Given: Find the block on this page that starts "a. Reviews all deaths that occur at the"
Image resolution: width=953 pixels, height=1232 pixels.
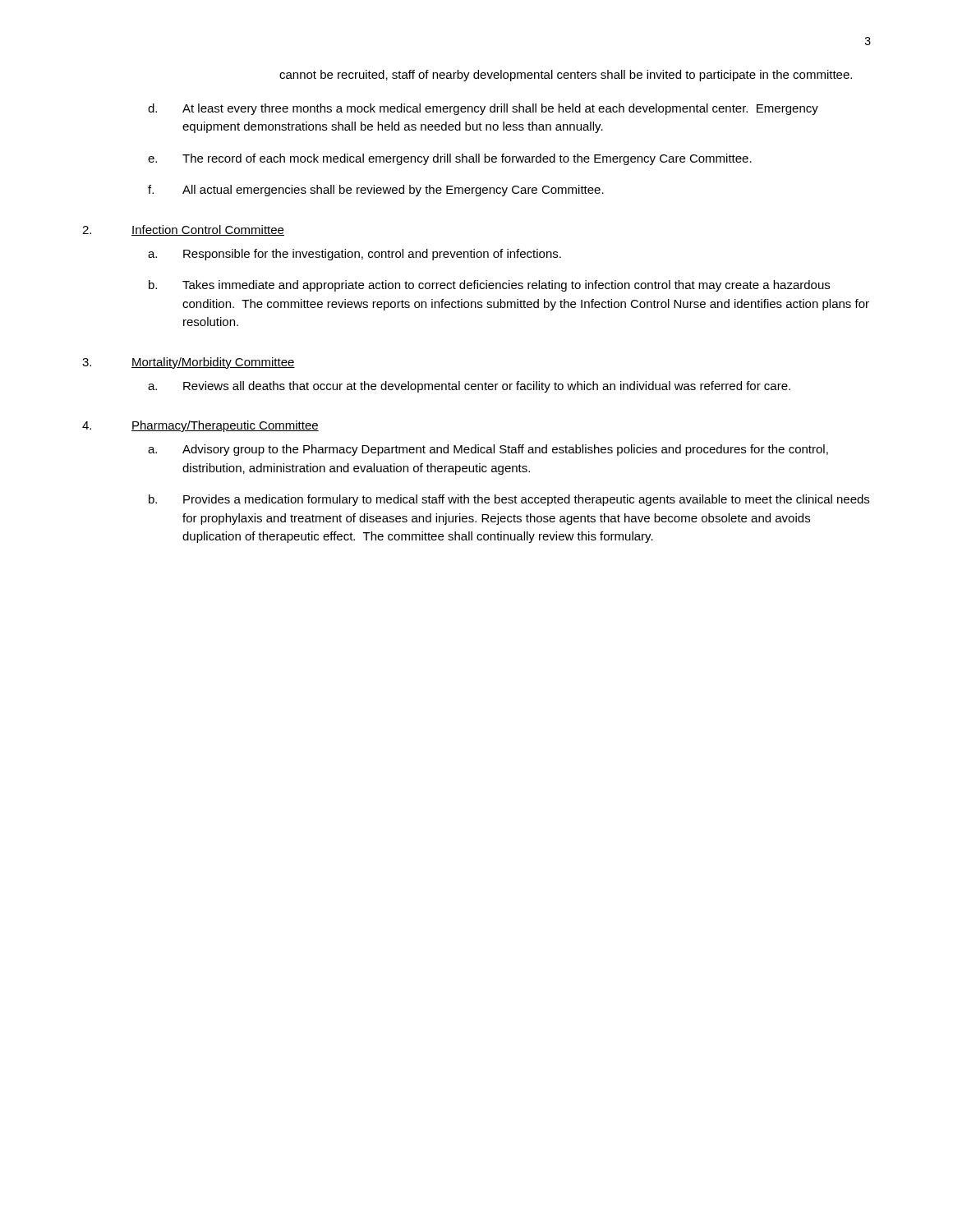Looking at the screenshot, I should point(509,386).
